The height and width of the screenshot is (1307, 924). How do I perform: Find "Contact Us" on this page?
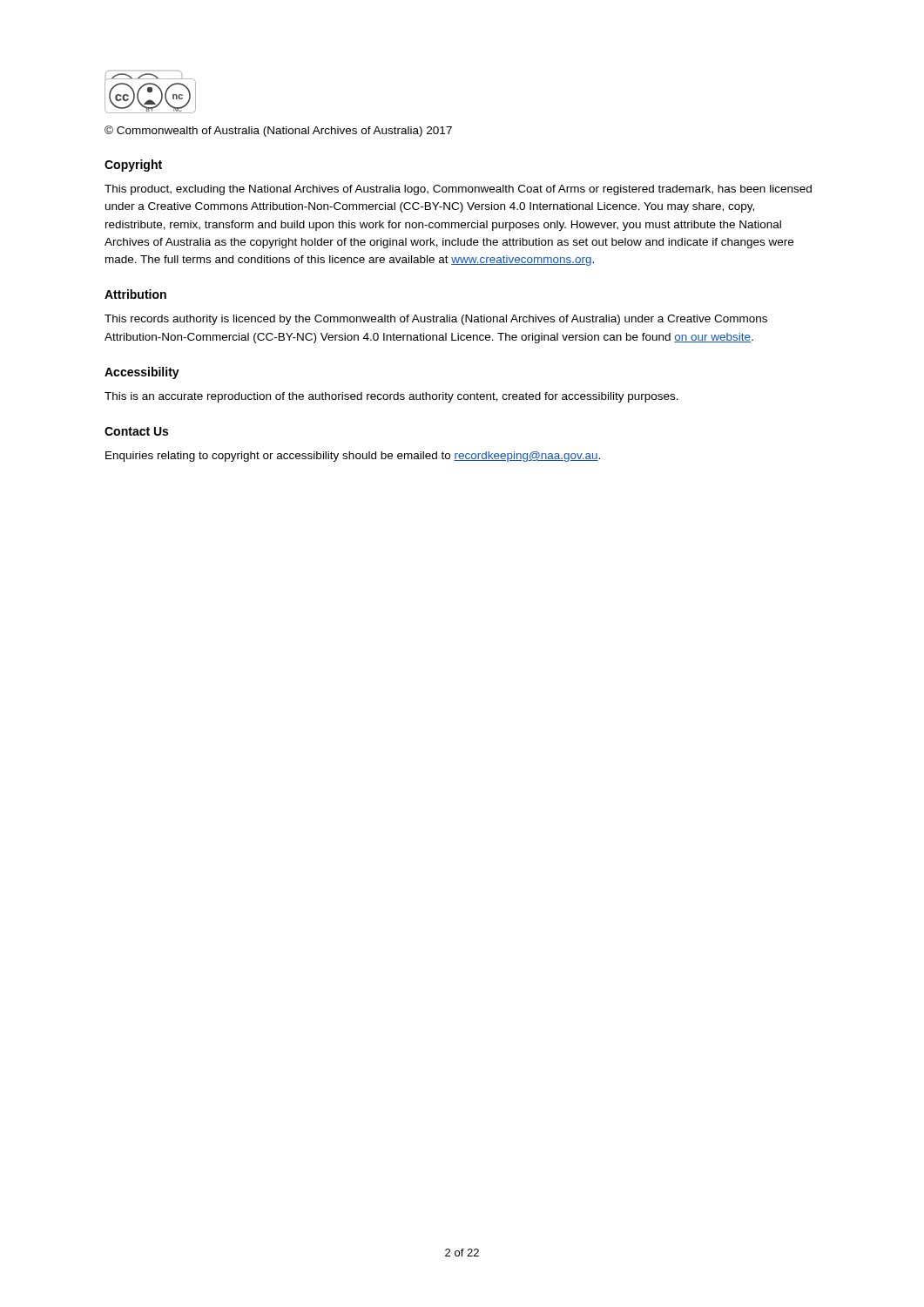point(137,431)
